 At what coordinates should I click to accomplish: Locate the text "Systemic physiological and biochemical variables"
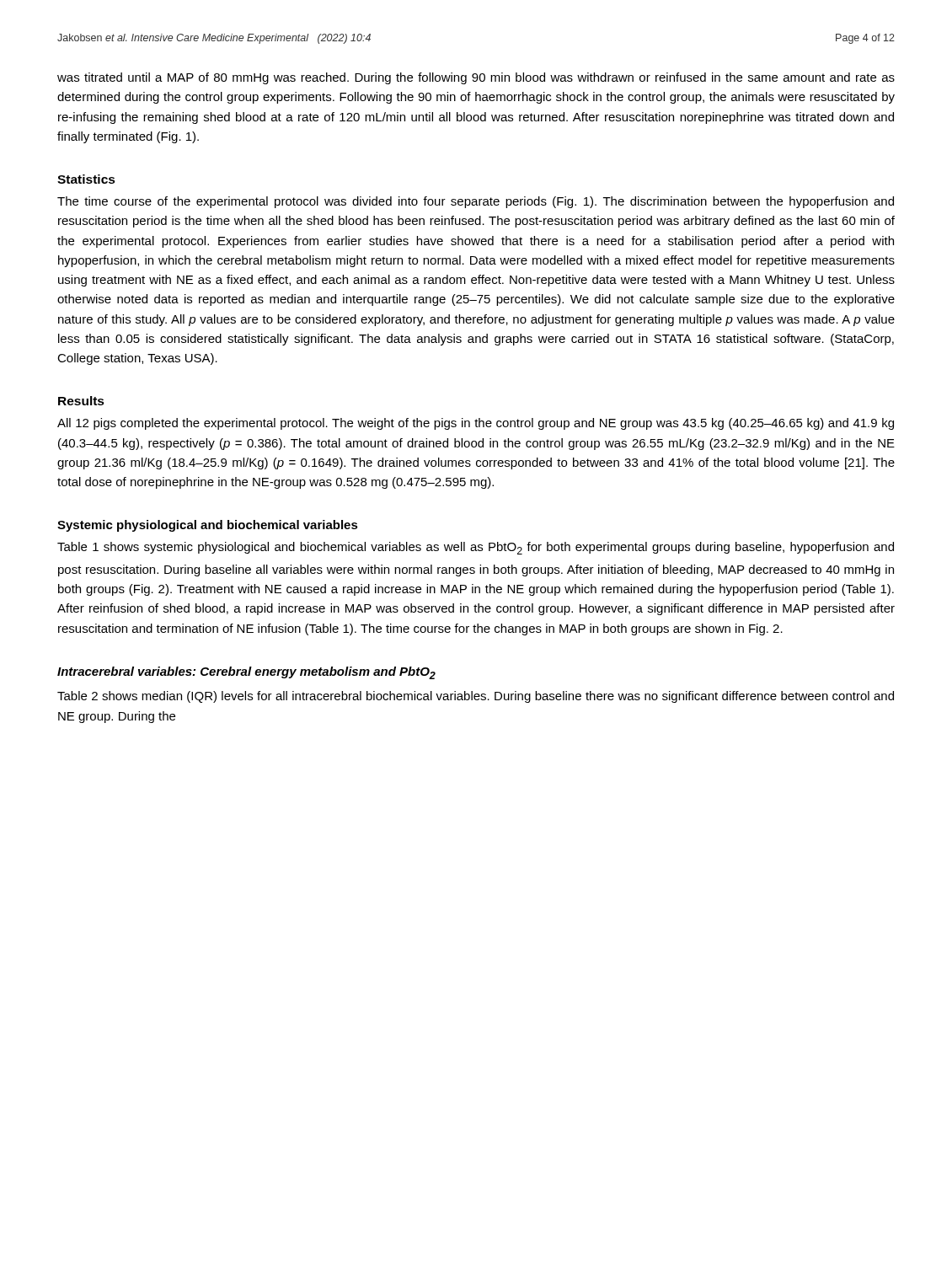(x=208, y=525)
